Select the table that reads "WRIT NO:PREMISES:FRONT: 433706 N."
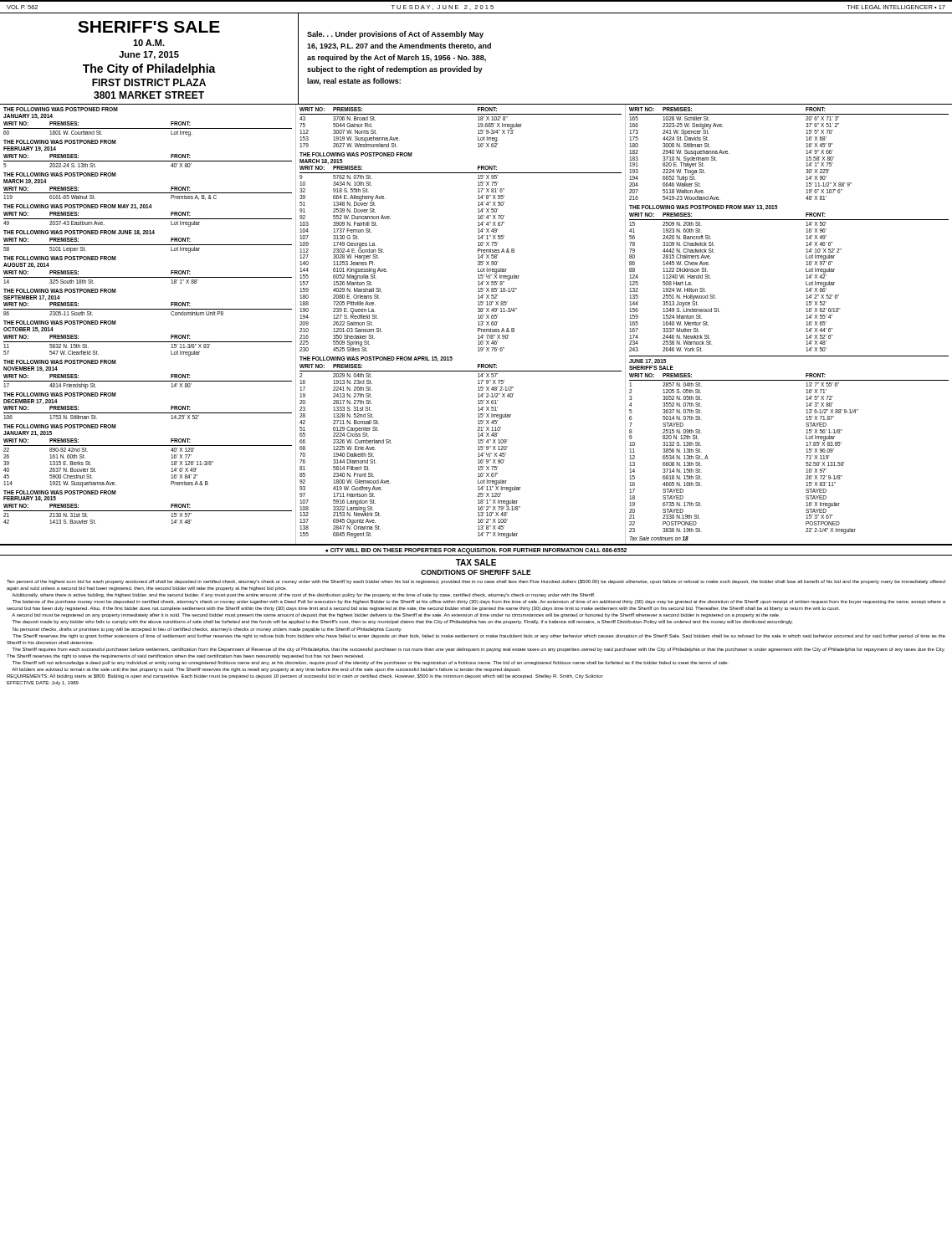Viewport: 952px width, 1255px height. (x=461, y=324)
